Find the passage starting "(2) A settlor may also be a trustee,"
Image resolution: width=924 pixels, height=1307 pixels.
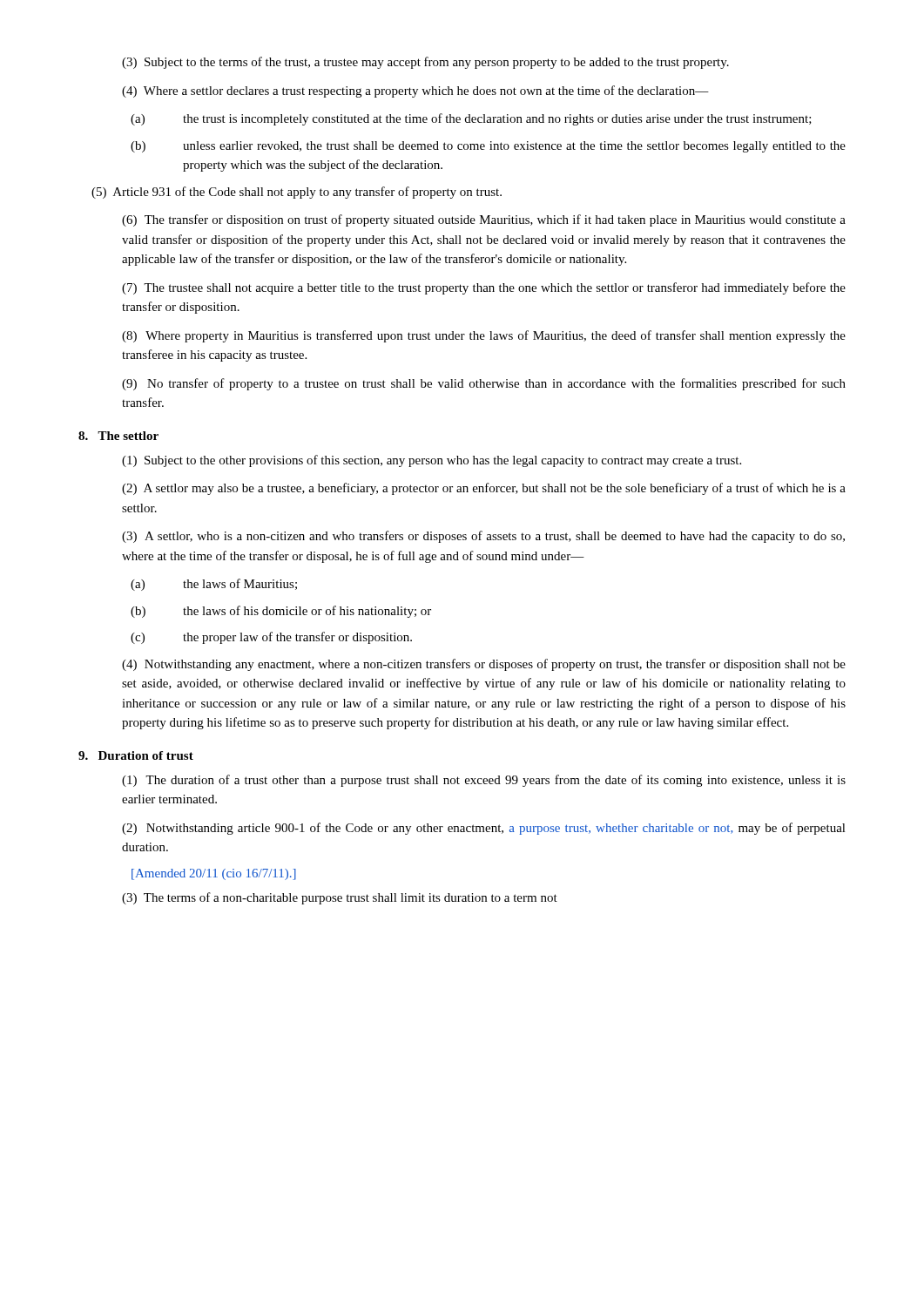click(484, 498)
